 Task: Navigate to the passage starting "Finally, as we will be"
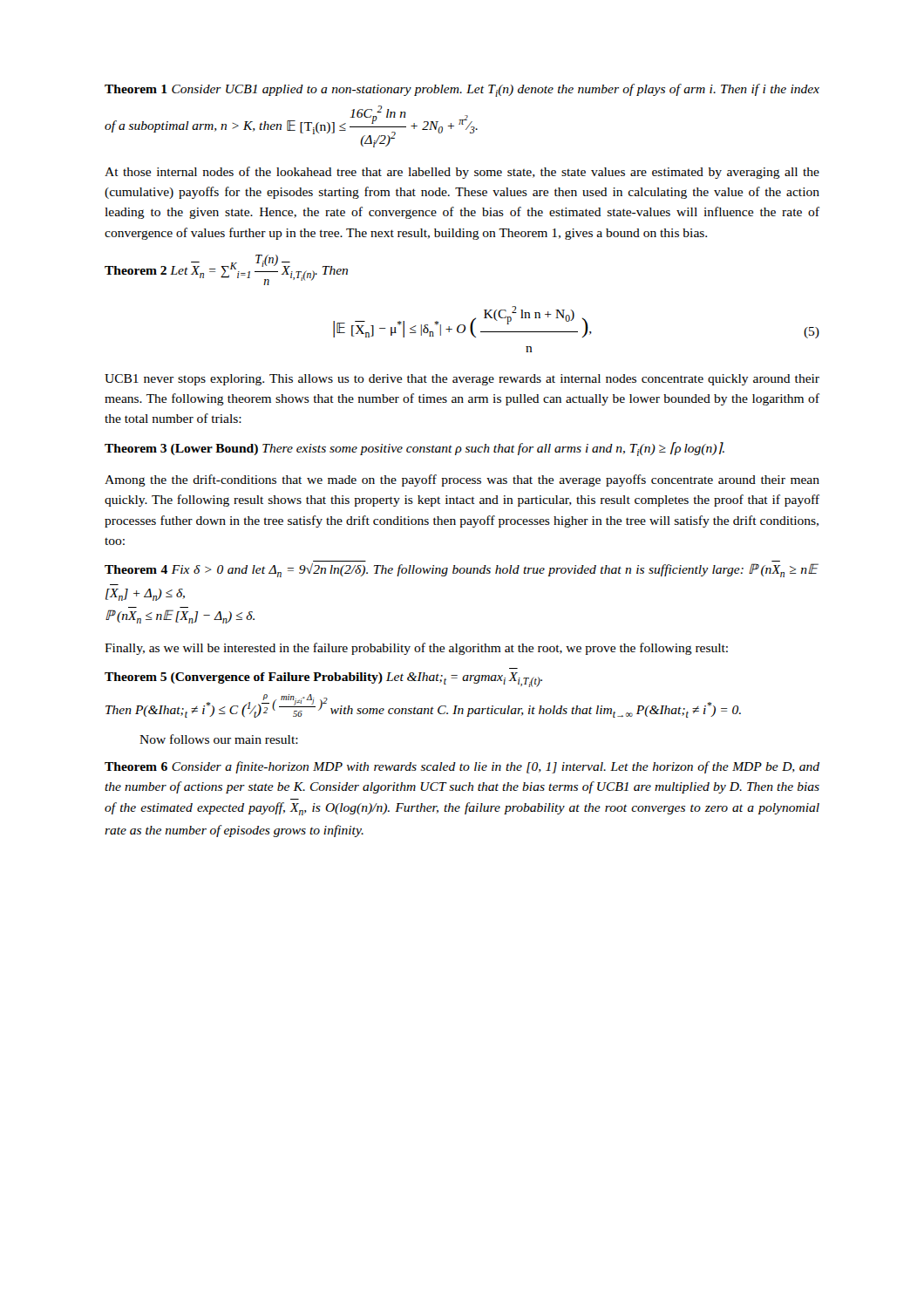[462, 647]
